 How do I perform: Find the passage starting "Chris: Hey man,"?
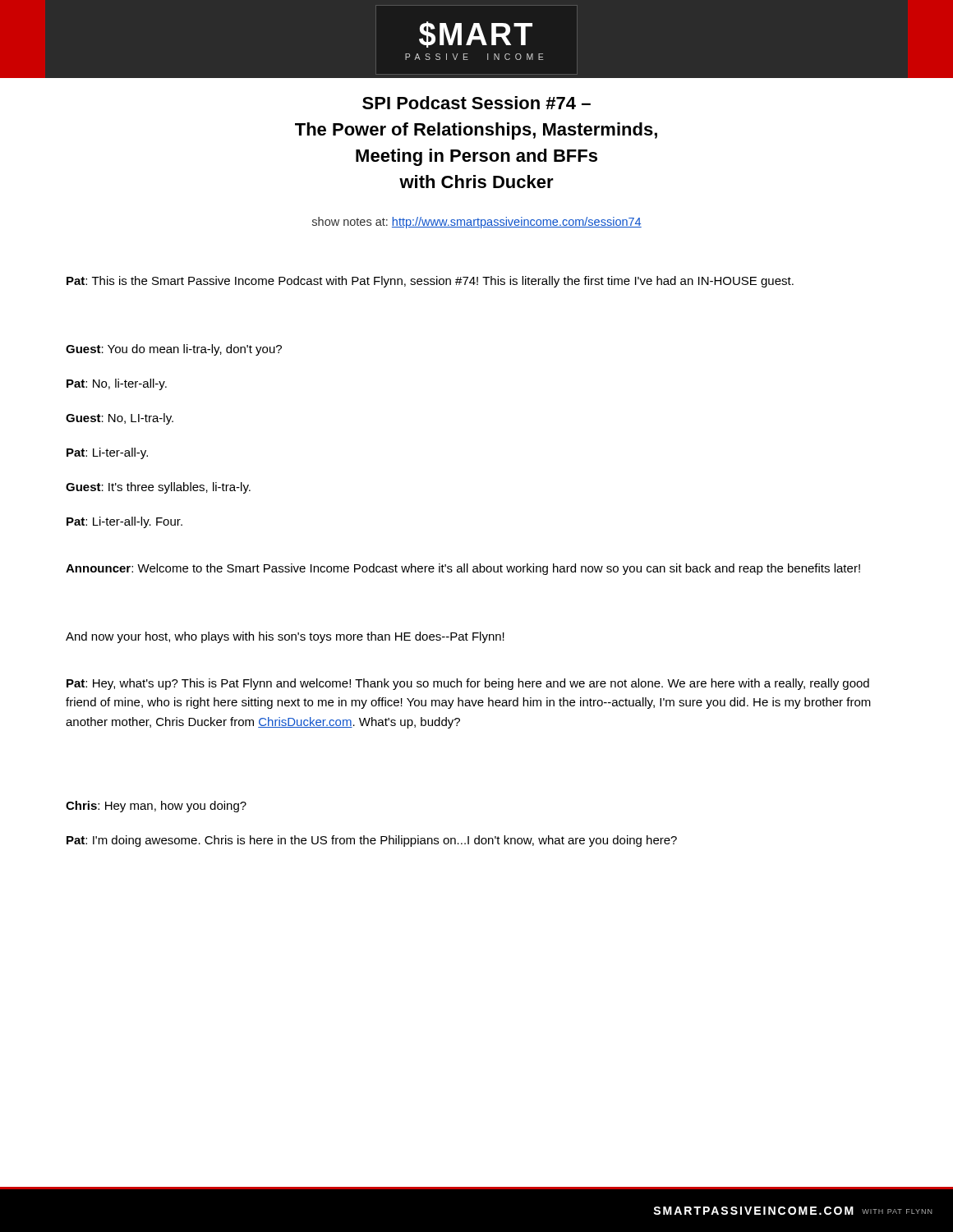(156, 805)
